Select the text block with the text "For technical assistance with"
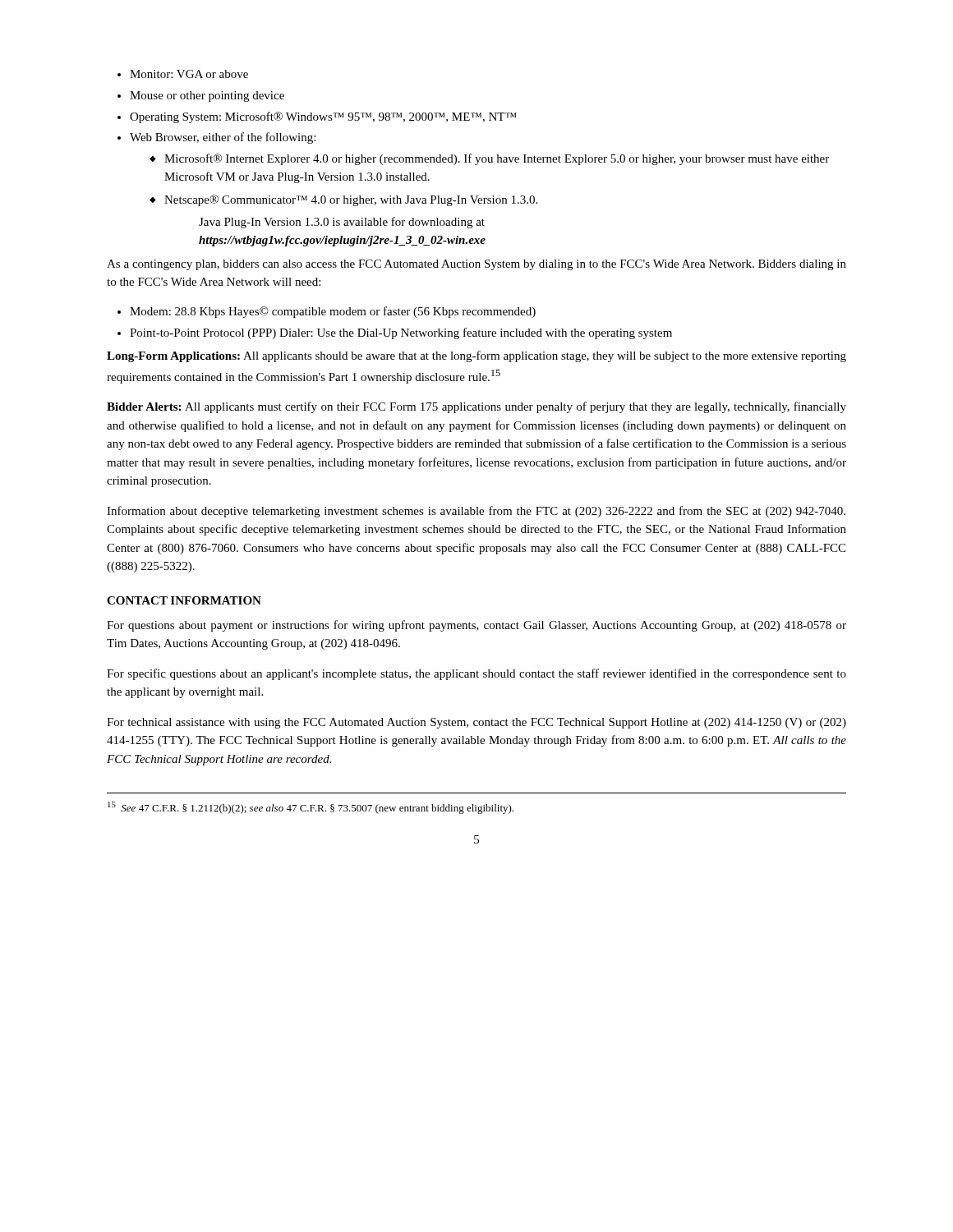The width and height of the screenshot is (953, 1232). [x=476, y=740]
